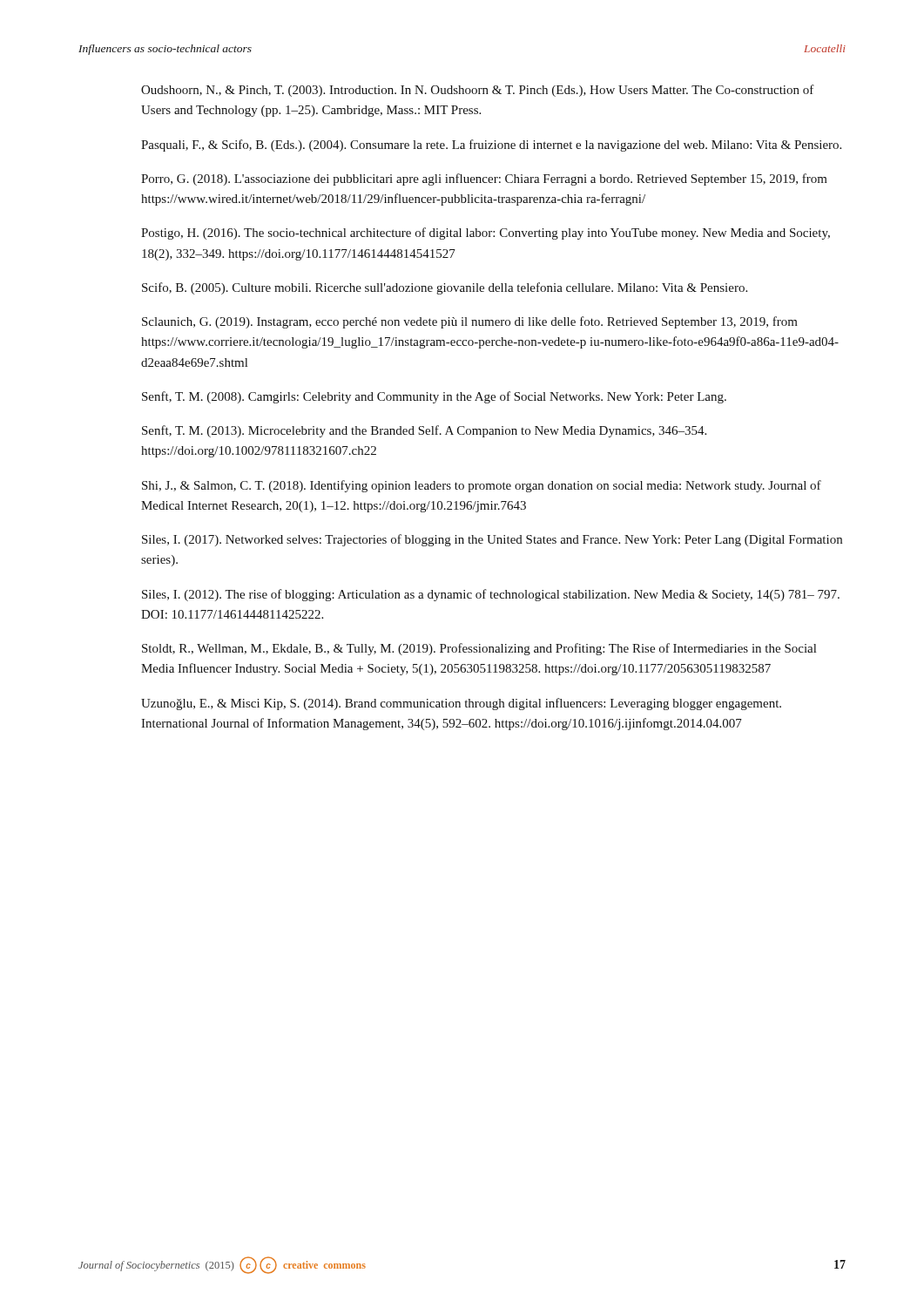924x1307 pixels.
Task: Point to the region starting "Stoldt, R., Wellman, M., Ekdale, B.,"
Action: coord(462,659)
